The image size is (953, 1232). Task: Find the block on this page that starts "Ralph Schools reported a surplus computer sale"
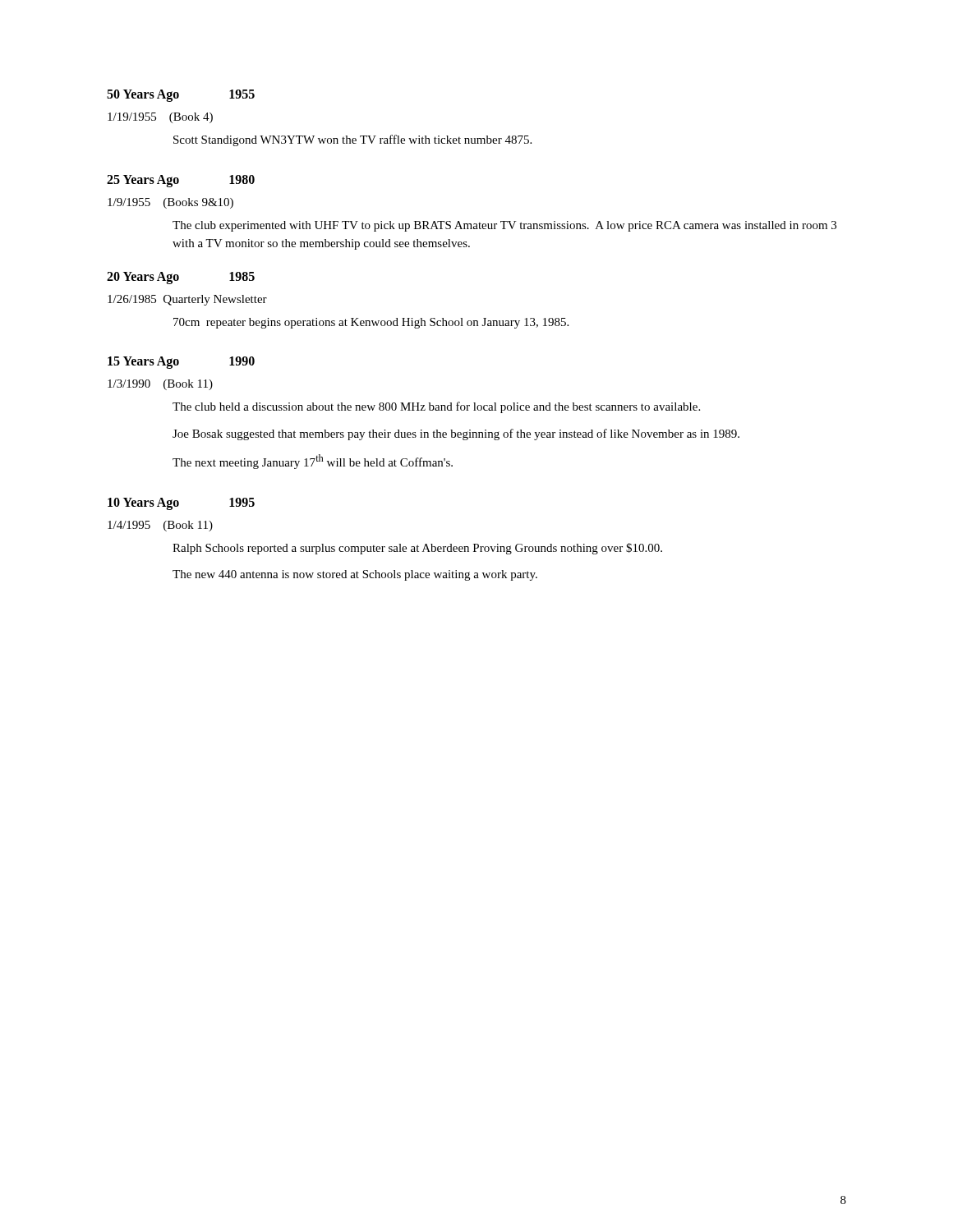[418, 547]
